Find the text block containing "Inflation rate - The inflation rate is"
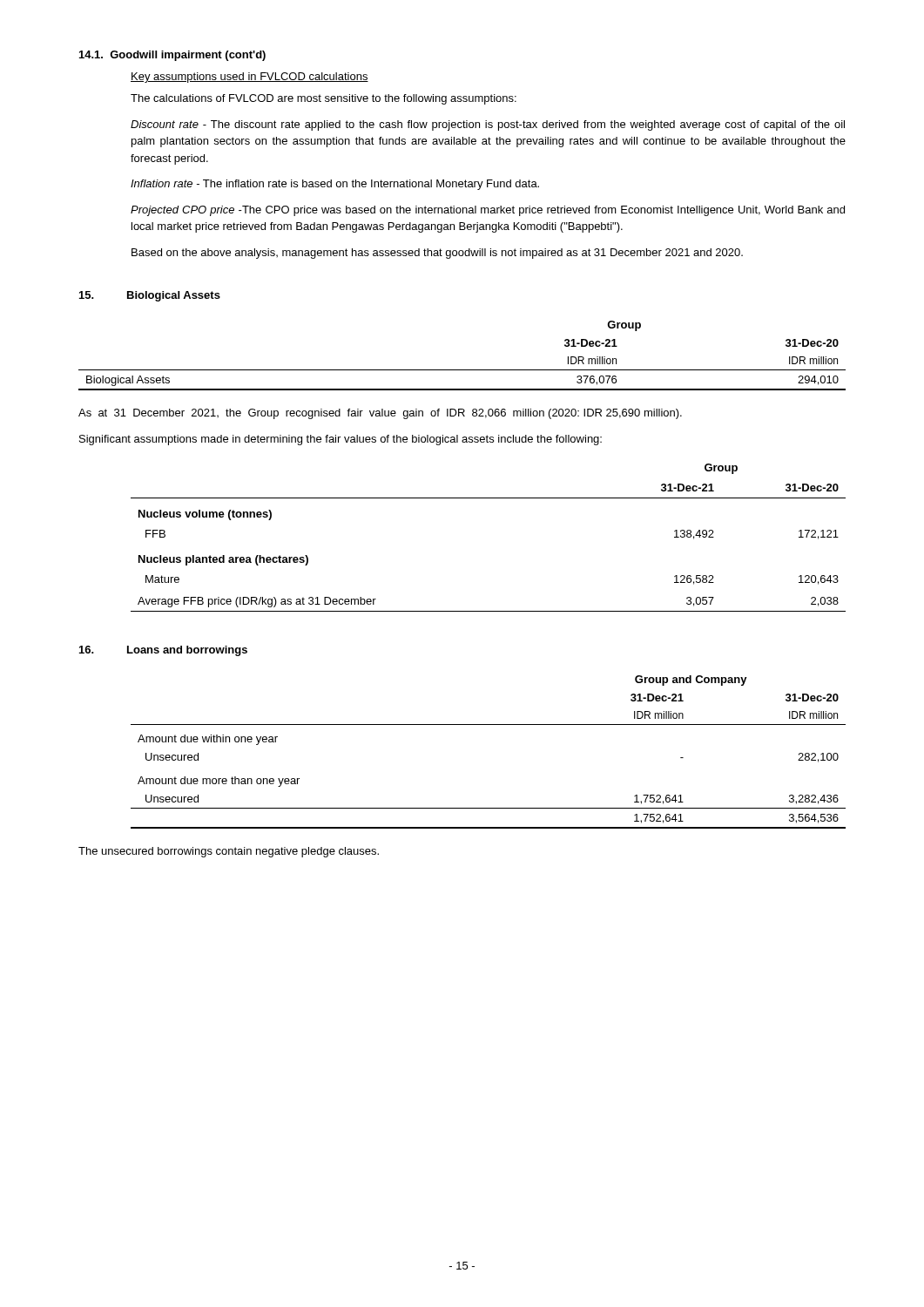This screenshot has width=924, height=1307. [x=335, y=183]
